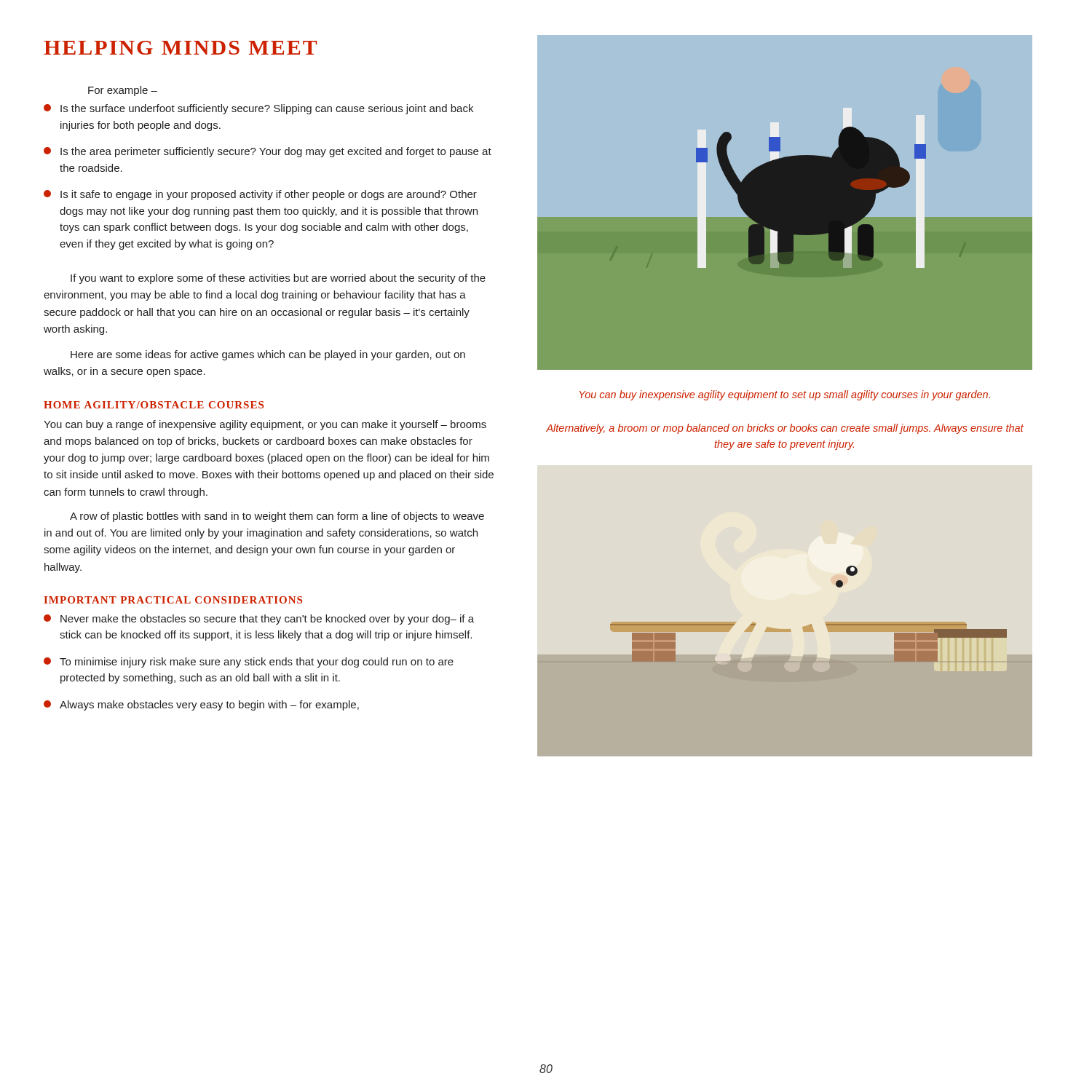Click on the section header that reads "Home Agility/Obstacle Courses"

(269, 405)
